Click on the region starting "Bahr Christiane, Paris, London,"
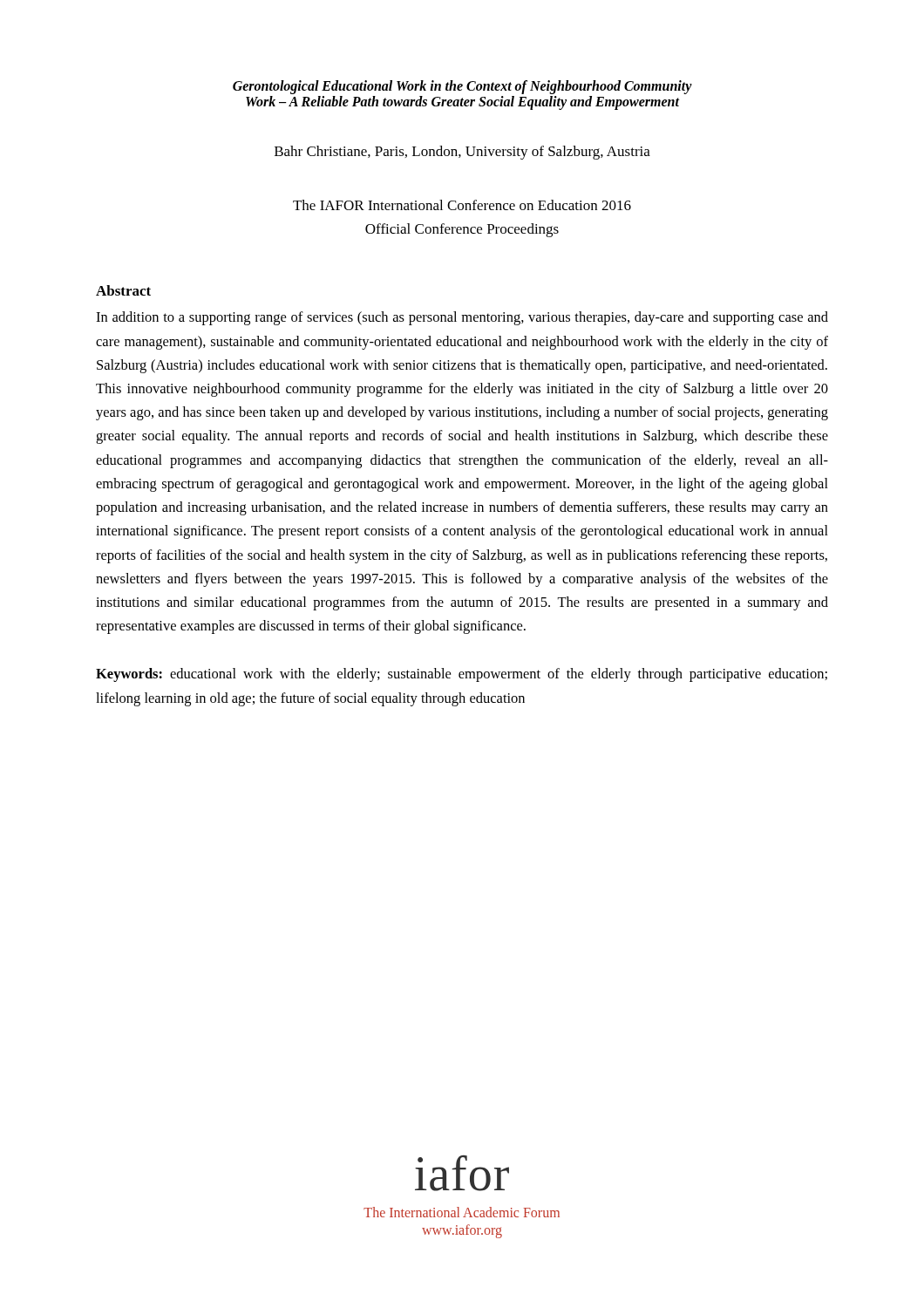924x1308 pixels. [462, 151]
